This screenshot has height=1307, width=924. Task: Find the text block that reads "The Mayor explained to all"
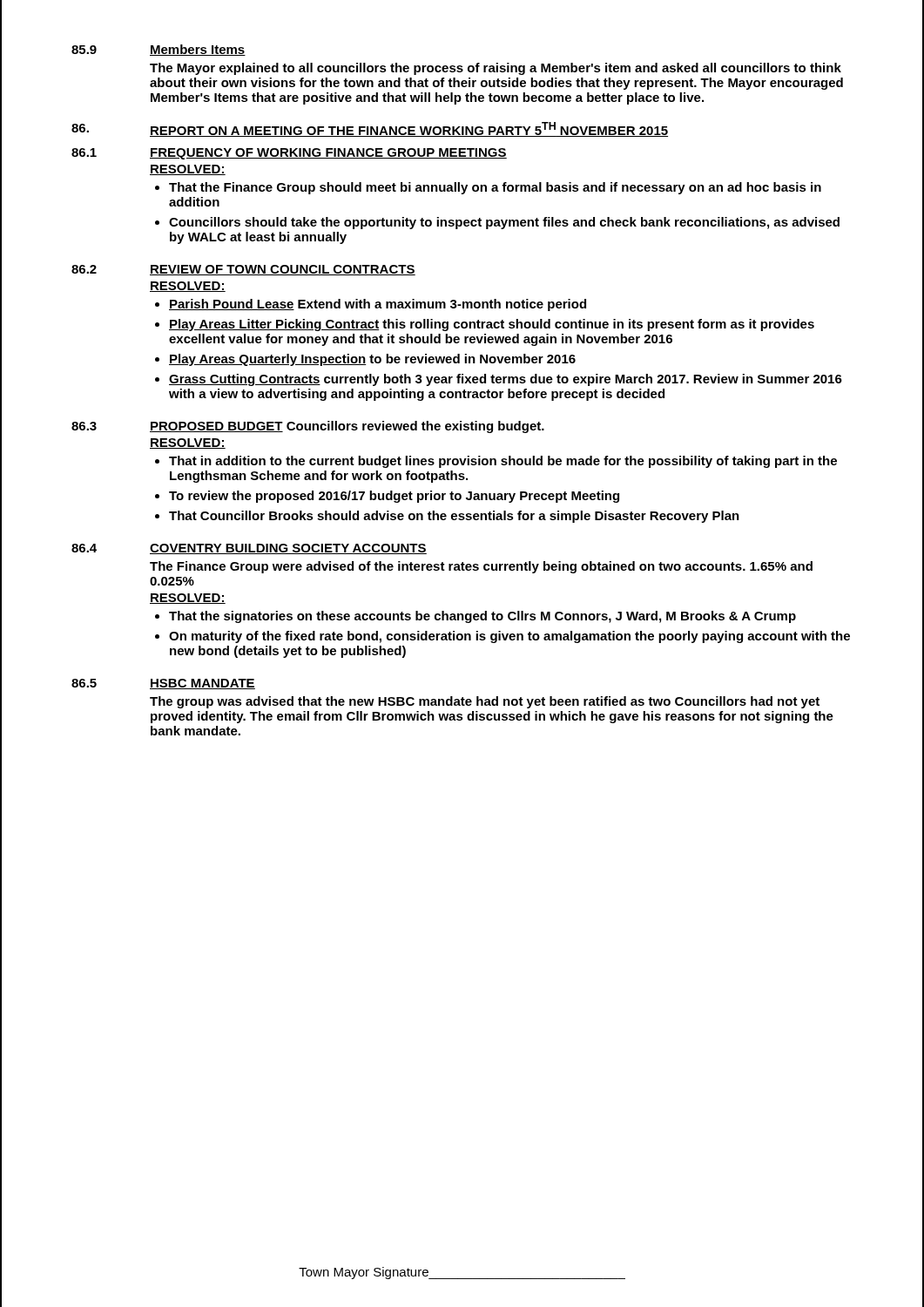coord(497,82)
